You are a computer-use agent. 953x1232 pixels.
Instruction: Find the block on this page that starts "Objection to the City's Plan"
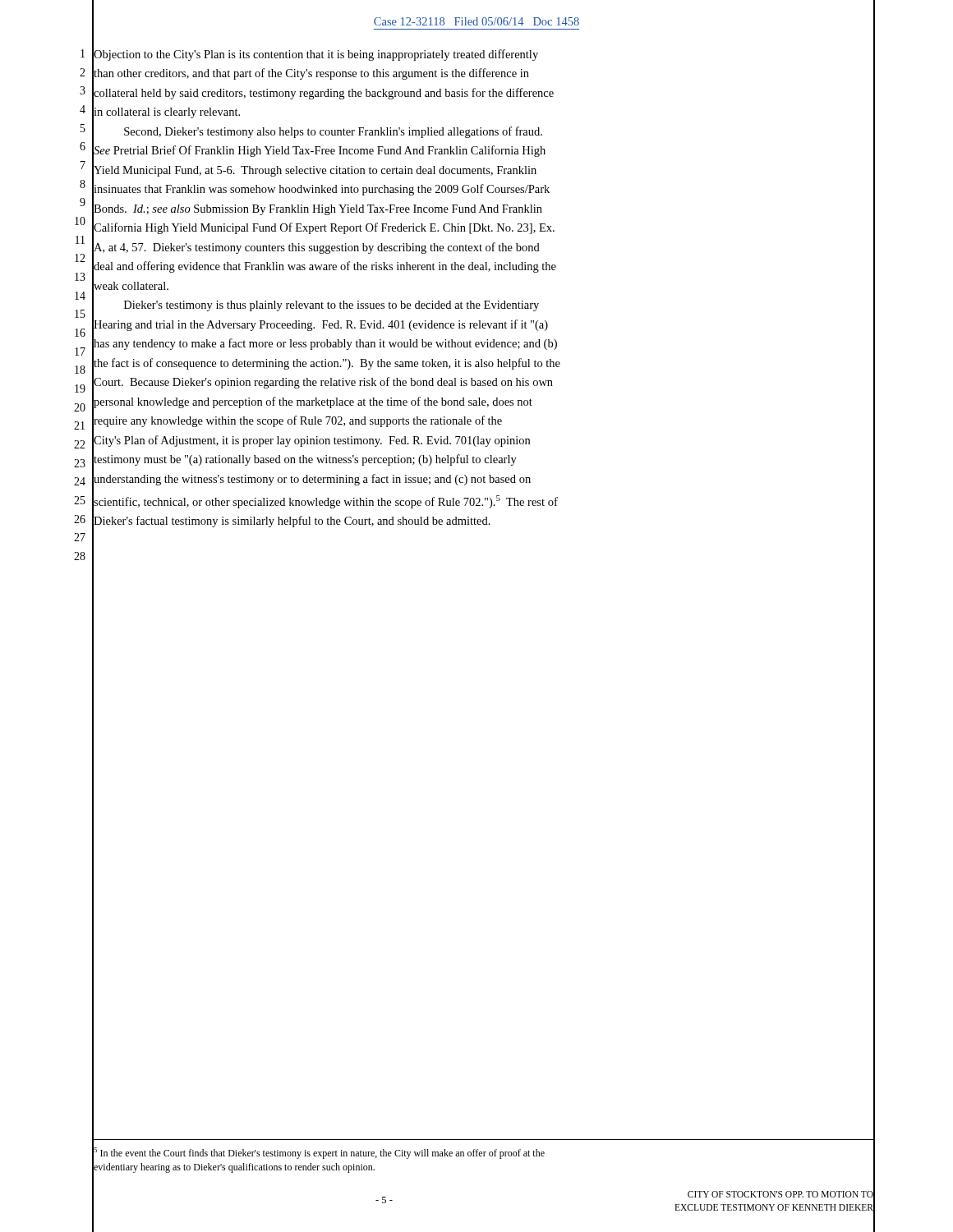[x=484, y=288]
